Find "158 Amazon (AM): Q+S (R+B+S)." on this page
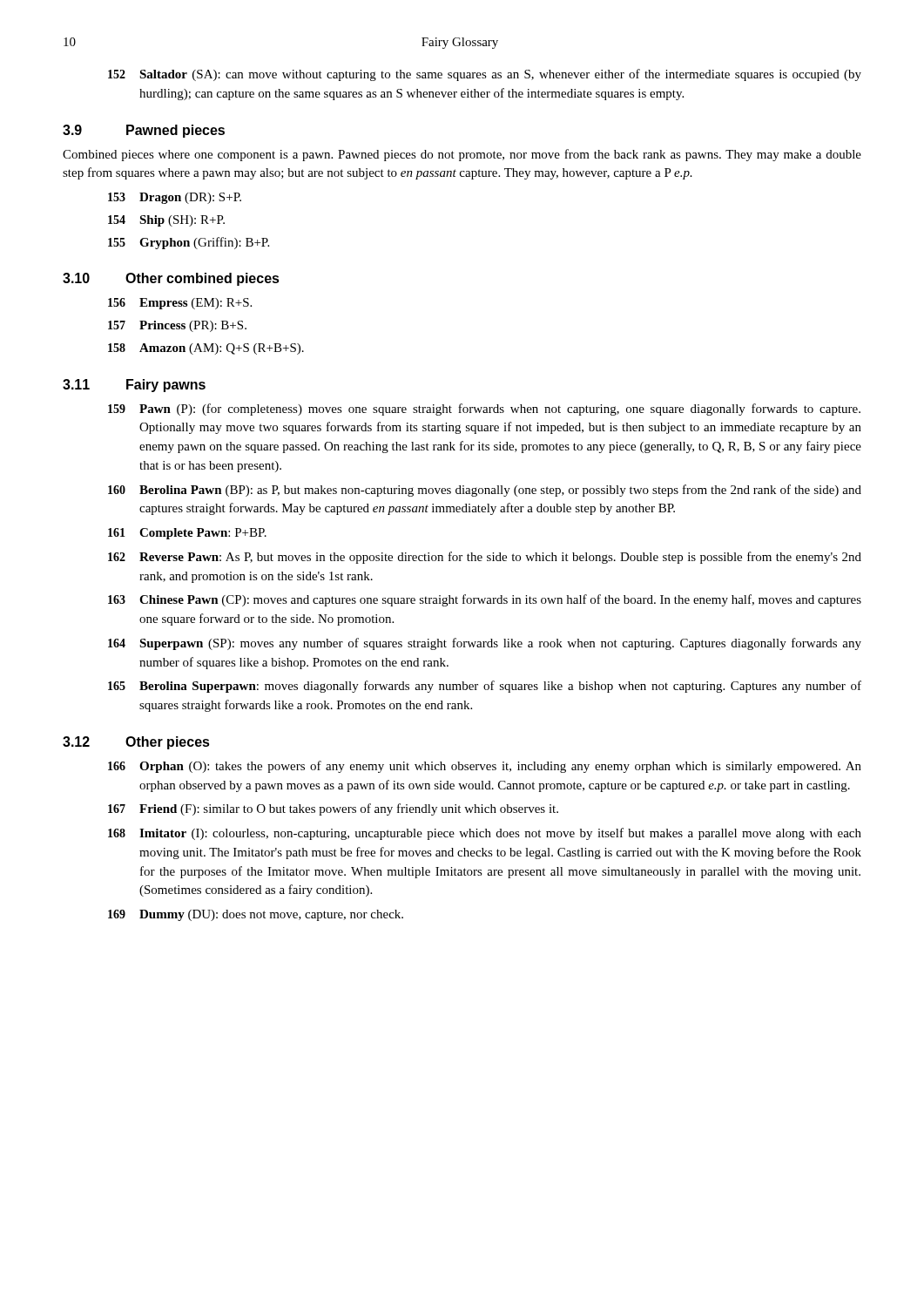Image resolution: width=924 pixels, height=1307 pixels. 206,349
